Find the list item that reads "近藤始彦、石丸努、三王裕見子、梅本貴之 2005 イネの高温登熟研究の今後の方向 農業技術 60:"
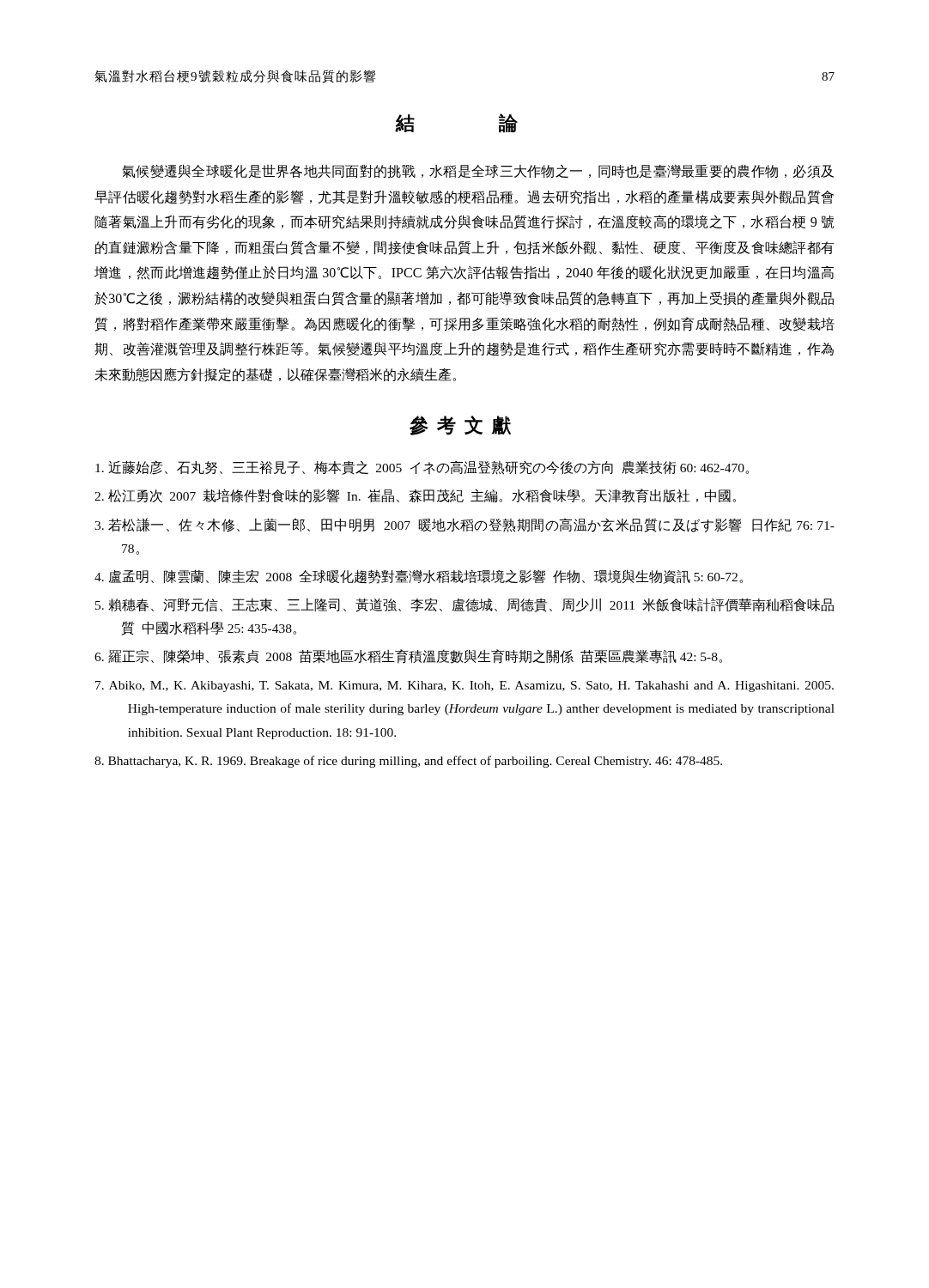The width and height of the screenshot is (929, 1288). point(426,468)
